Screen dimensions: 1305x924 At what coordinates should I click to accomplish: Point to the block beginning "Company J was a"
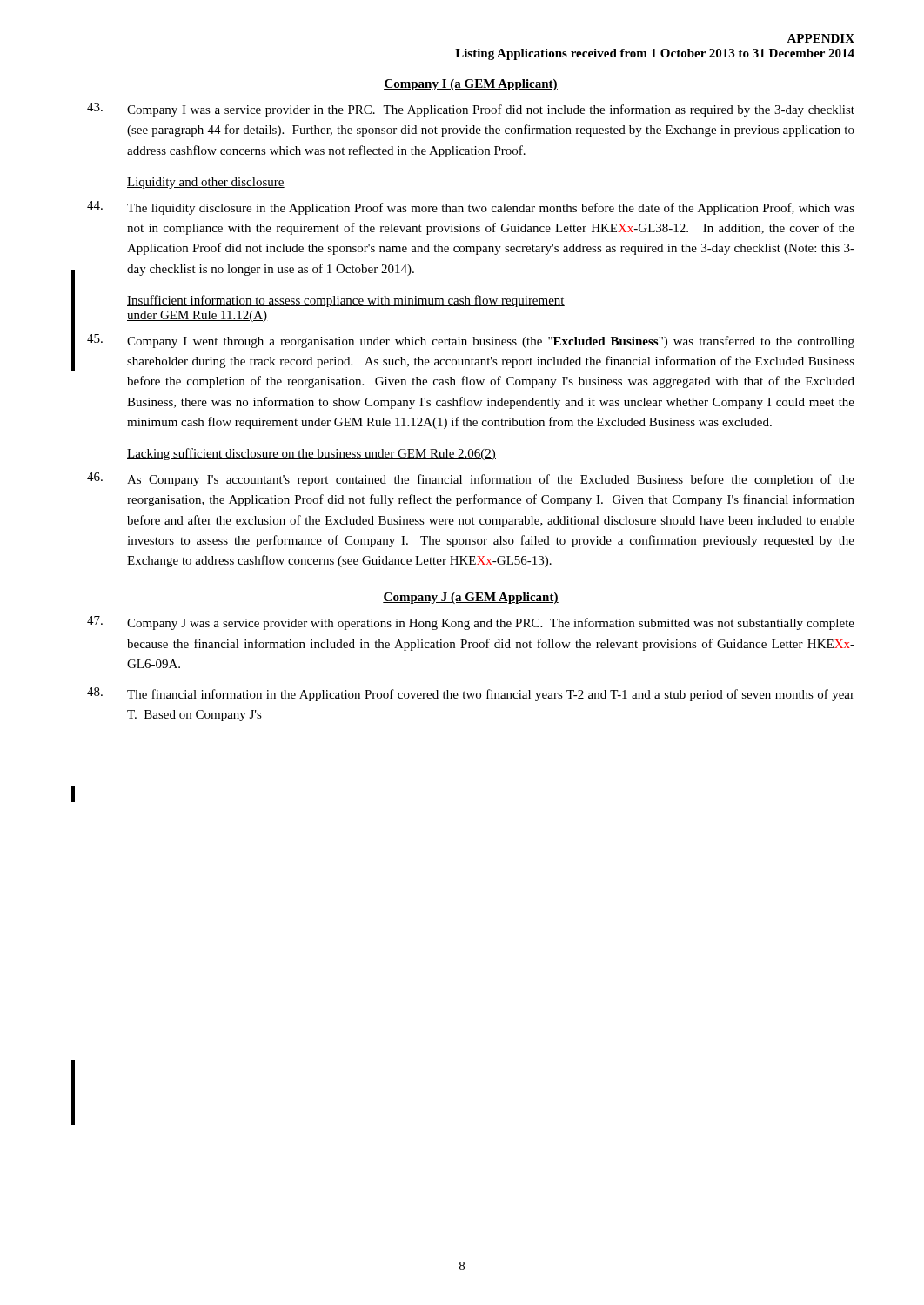point(471,644)
